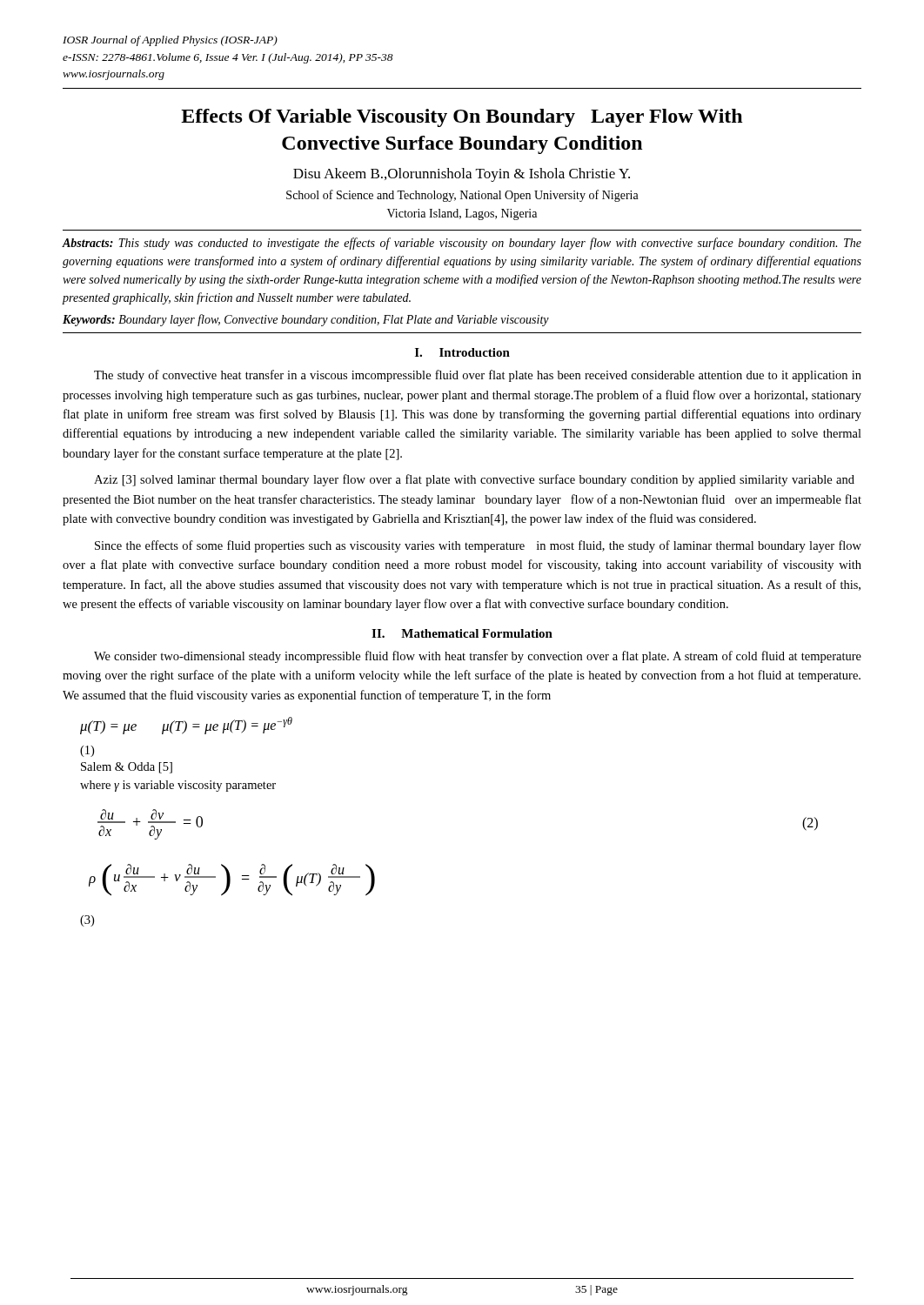Locate the title that reads "Effects Of Variable Viscousity"
The height and width of the screenshot is (1305, 924).
[x=462, y=130]
